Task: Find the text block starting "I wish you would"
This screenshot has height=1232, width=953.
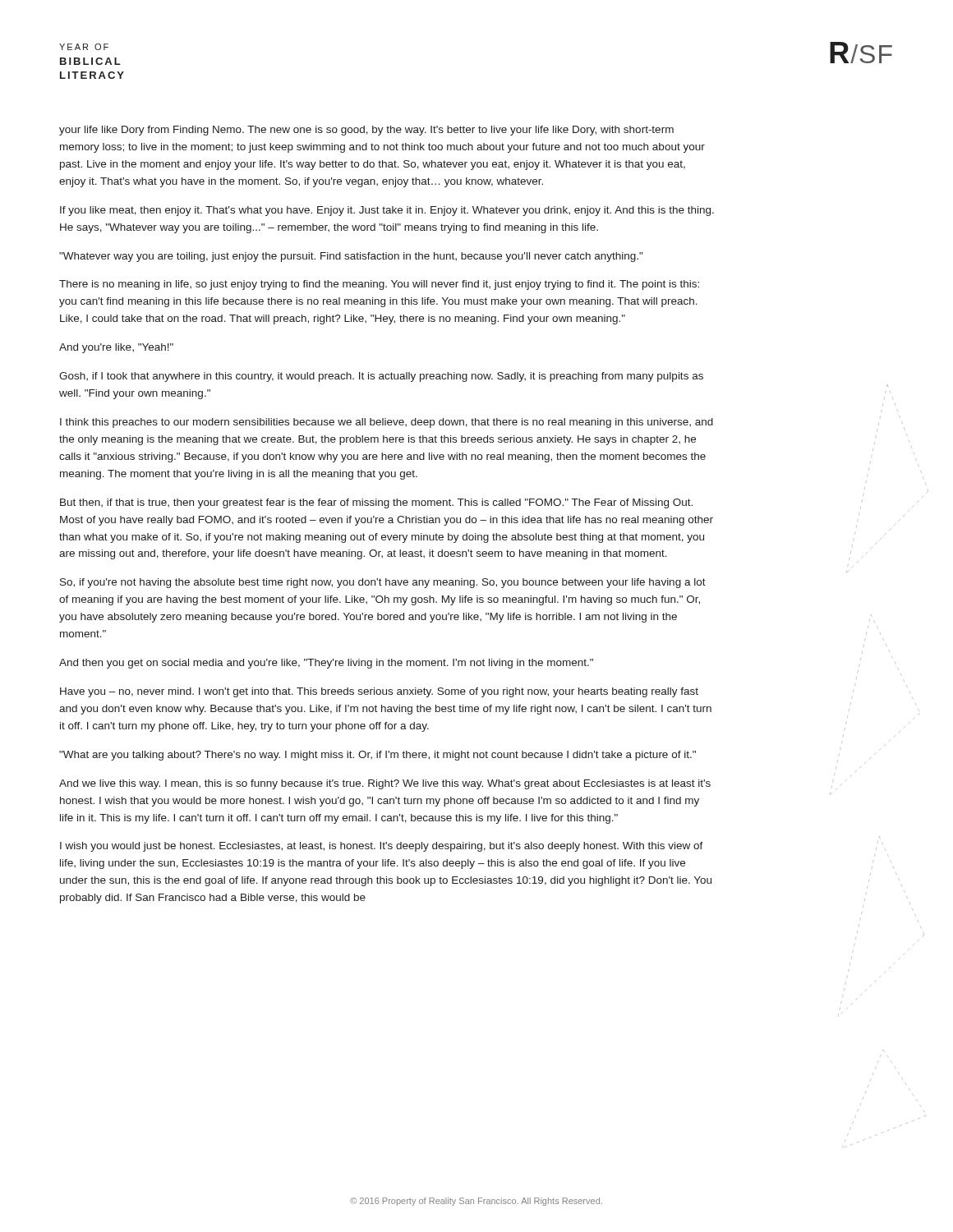Action: tap(387, 873)
